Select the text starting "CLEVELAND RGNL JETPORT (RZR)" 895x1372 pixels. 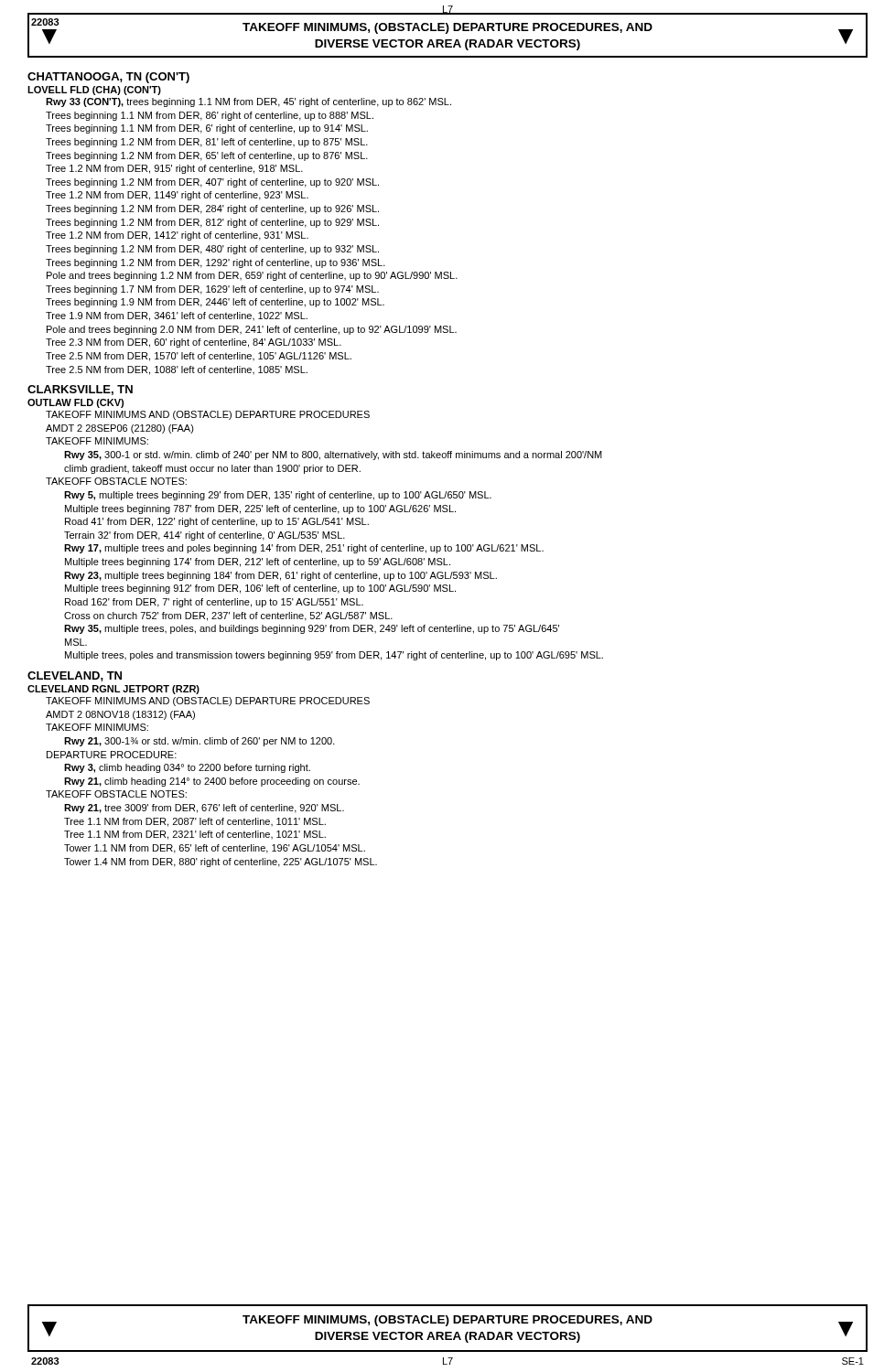tap(113, 689)
